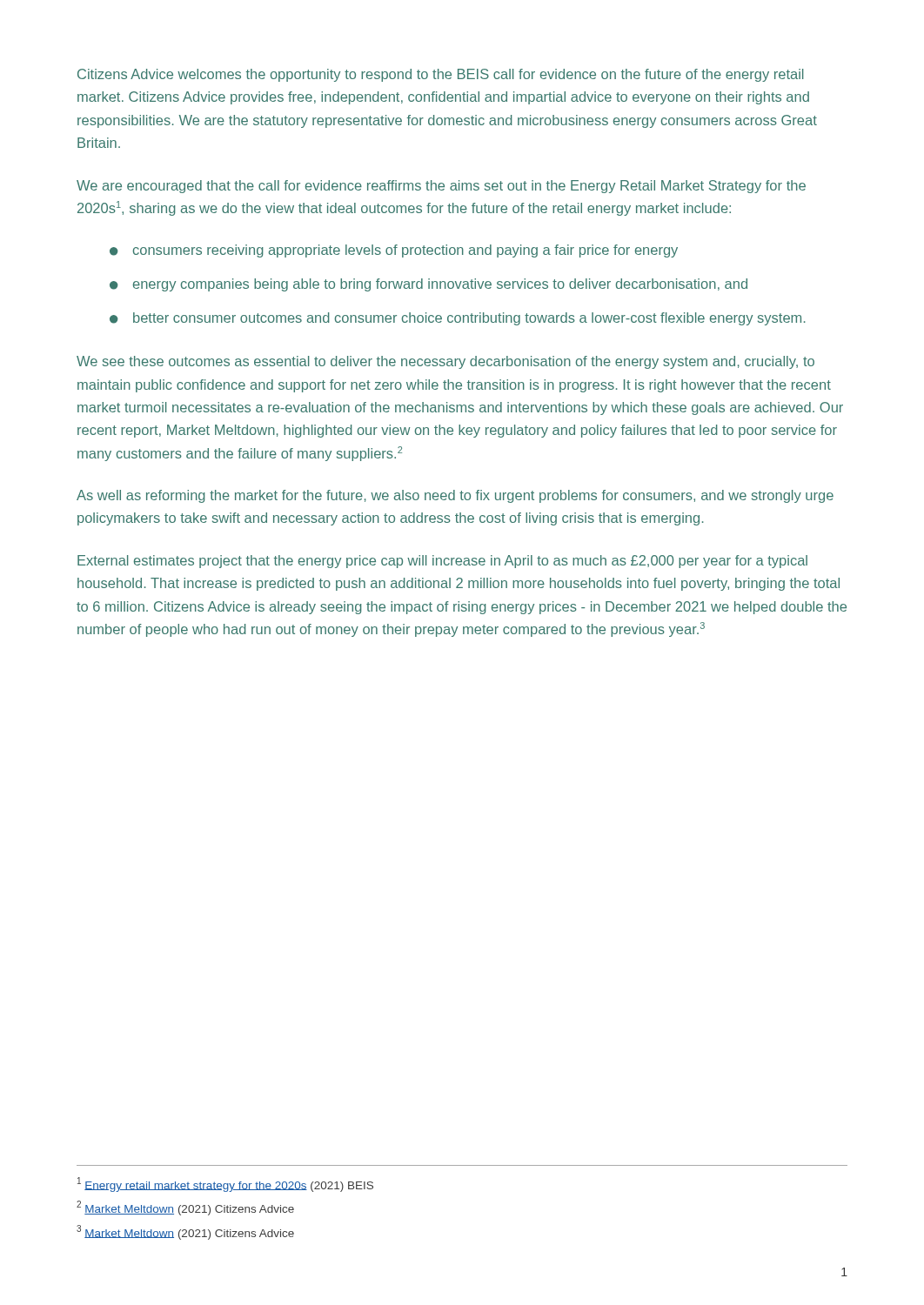Find the block on this page that starts "● energy companies being able to bring"

(478, 285)
